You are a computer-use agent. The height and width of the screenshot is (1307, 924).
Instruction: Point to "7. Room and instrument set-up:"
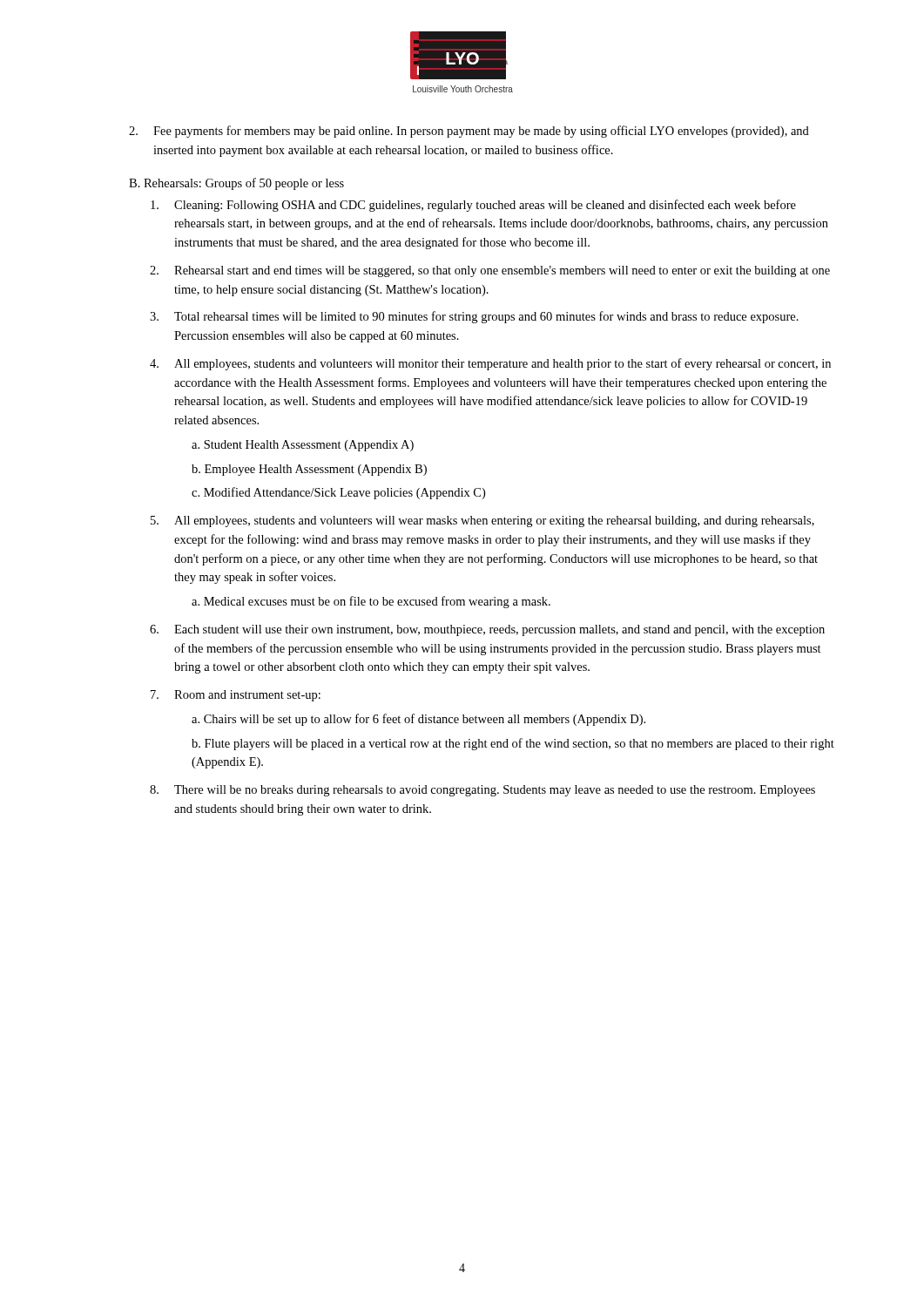(x=235, y=695)
